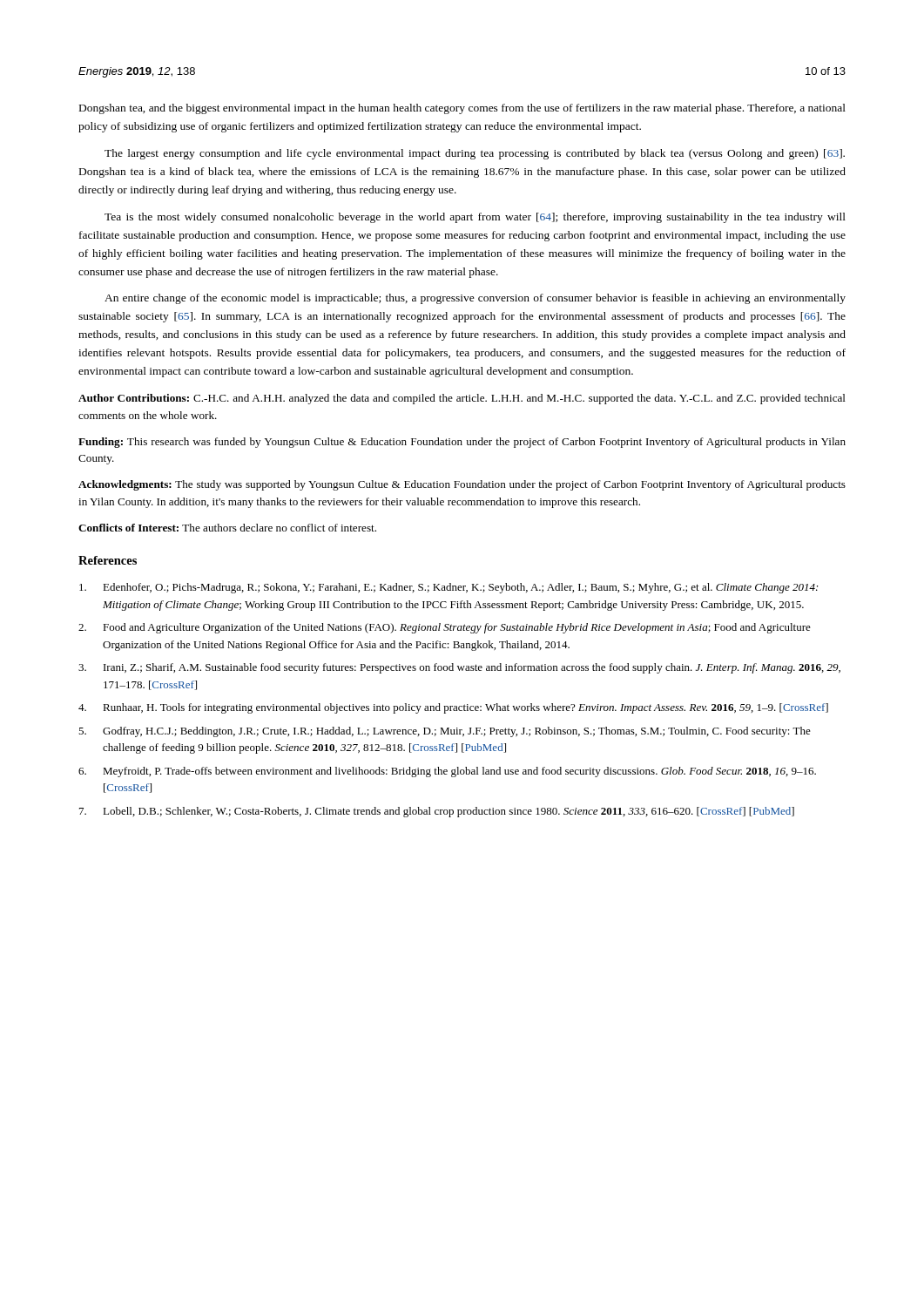Viewport: 924px width, 1307px height.
Task: Point to the block beginning "Author Contributions: C.-H.C. and A.H.H."
Action: click(x=462, y=407)
